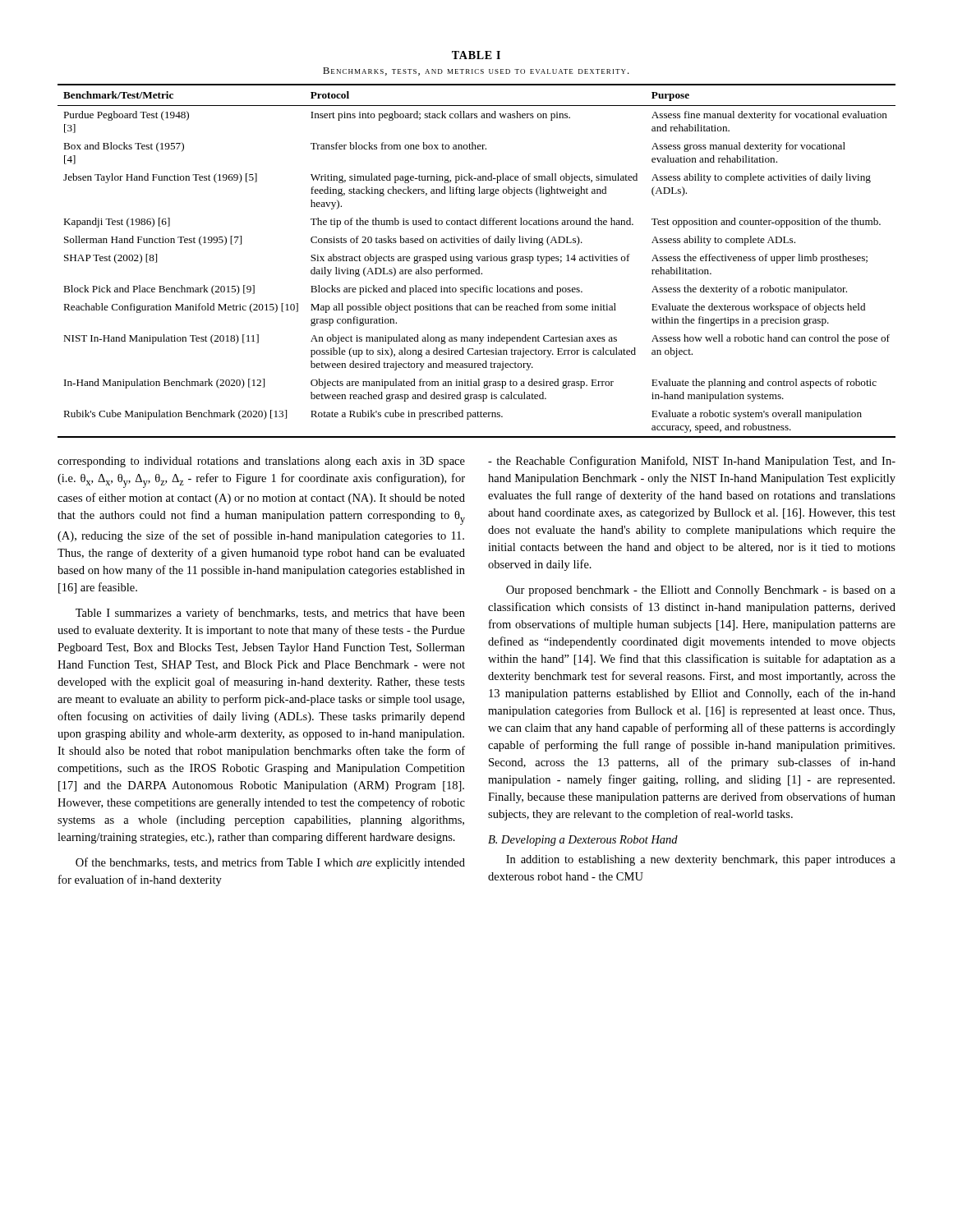Locate the text block that says "the Reachable Configuration Manifold, NIST In-hand"
953x1232 pixels.
pos(692,513)
